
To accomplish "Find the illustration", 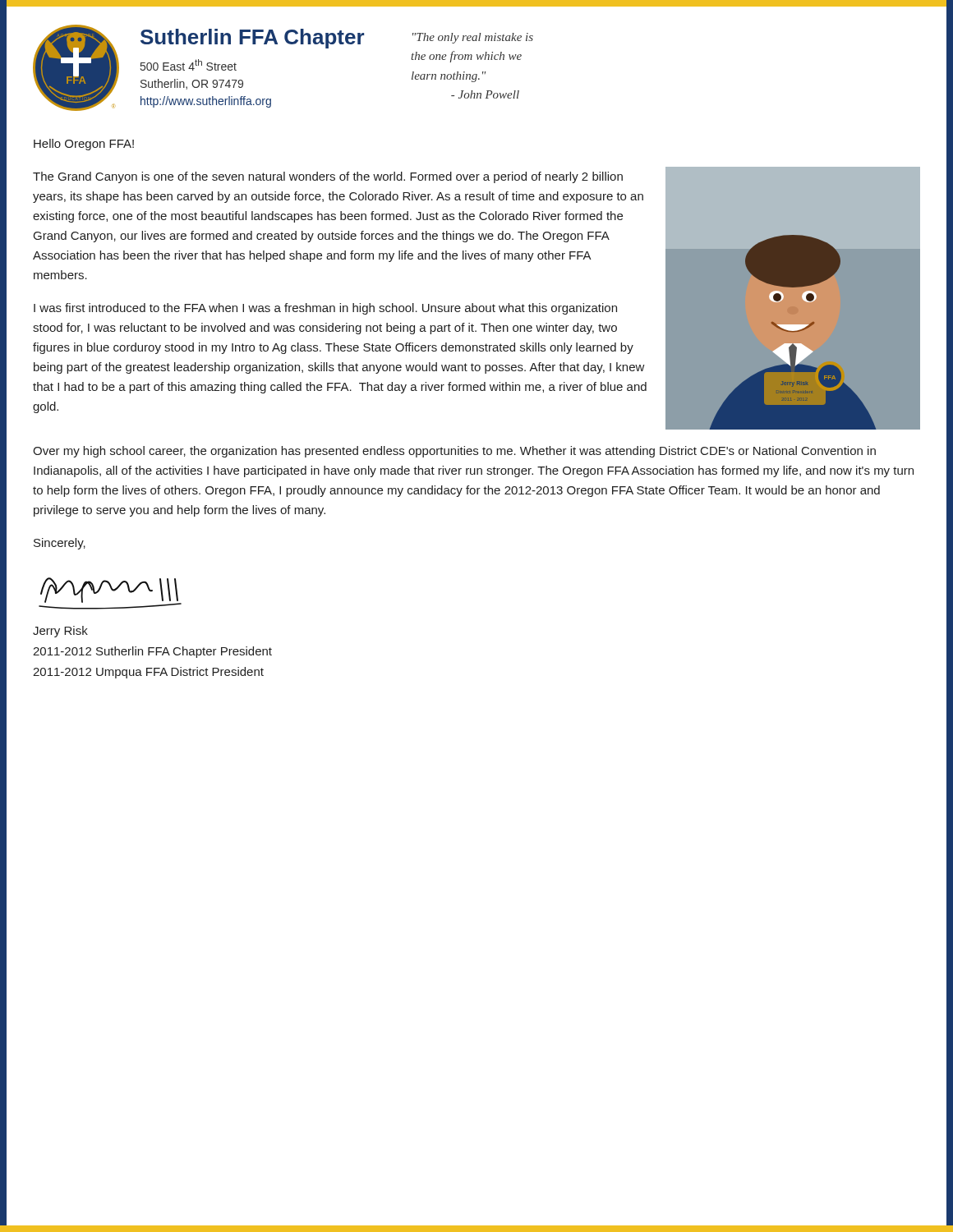I will point(476,589).
